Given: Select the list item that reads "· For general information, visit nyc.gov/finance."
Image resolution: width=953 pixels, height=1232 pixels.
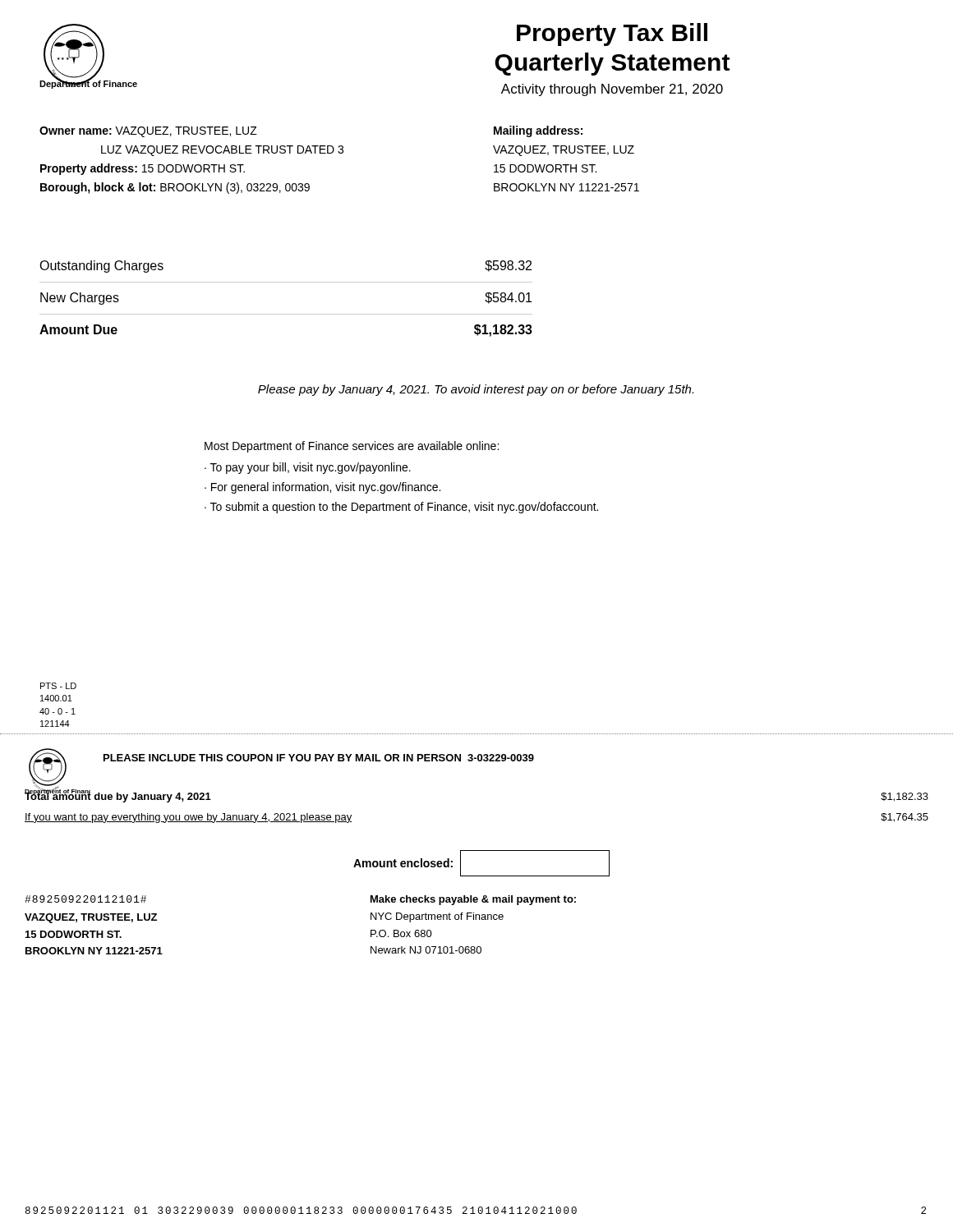Looking at the screenshot, I should [323, 487].
